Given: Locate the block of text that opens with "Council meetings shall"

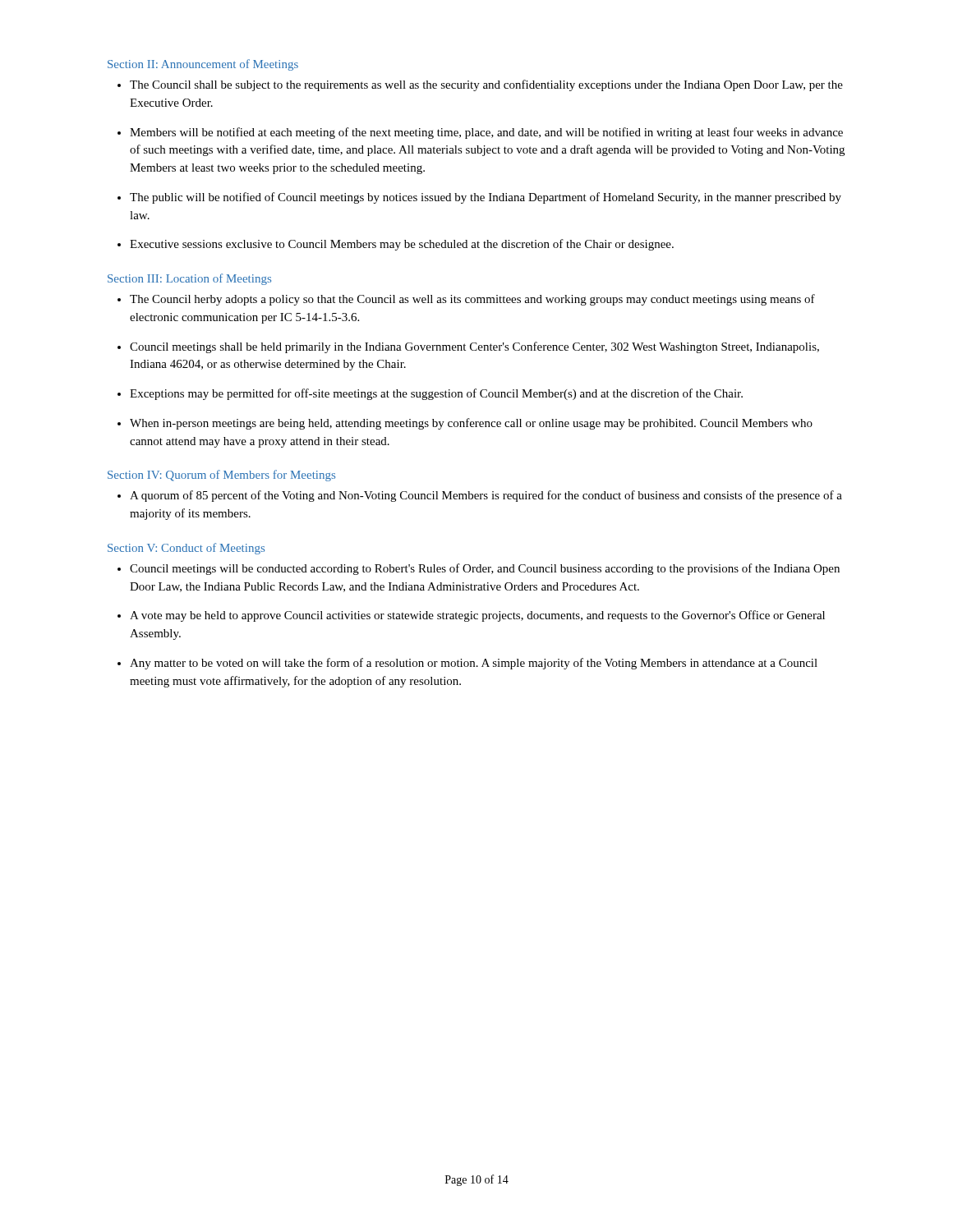Looking at the screenshot, I should point(475,355).
